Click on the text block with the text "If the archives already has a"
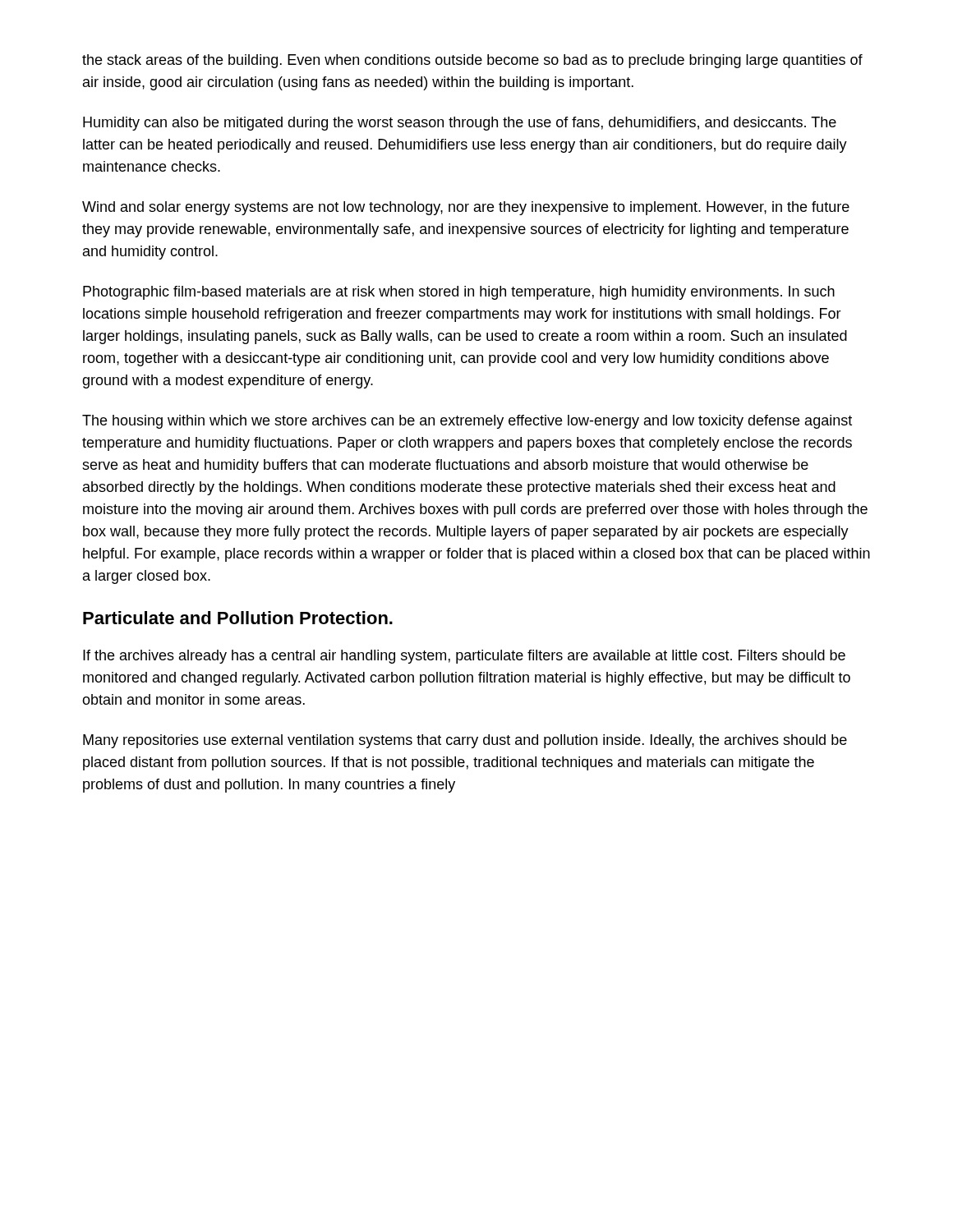The height and width of the screenshot is (1232, 953). click(466, 678)
